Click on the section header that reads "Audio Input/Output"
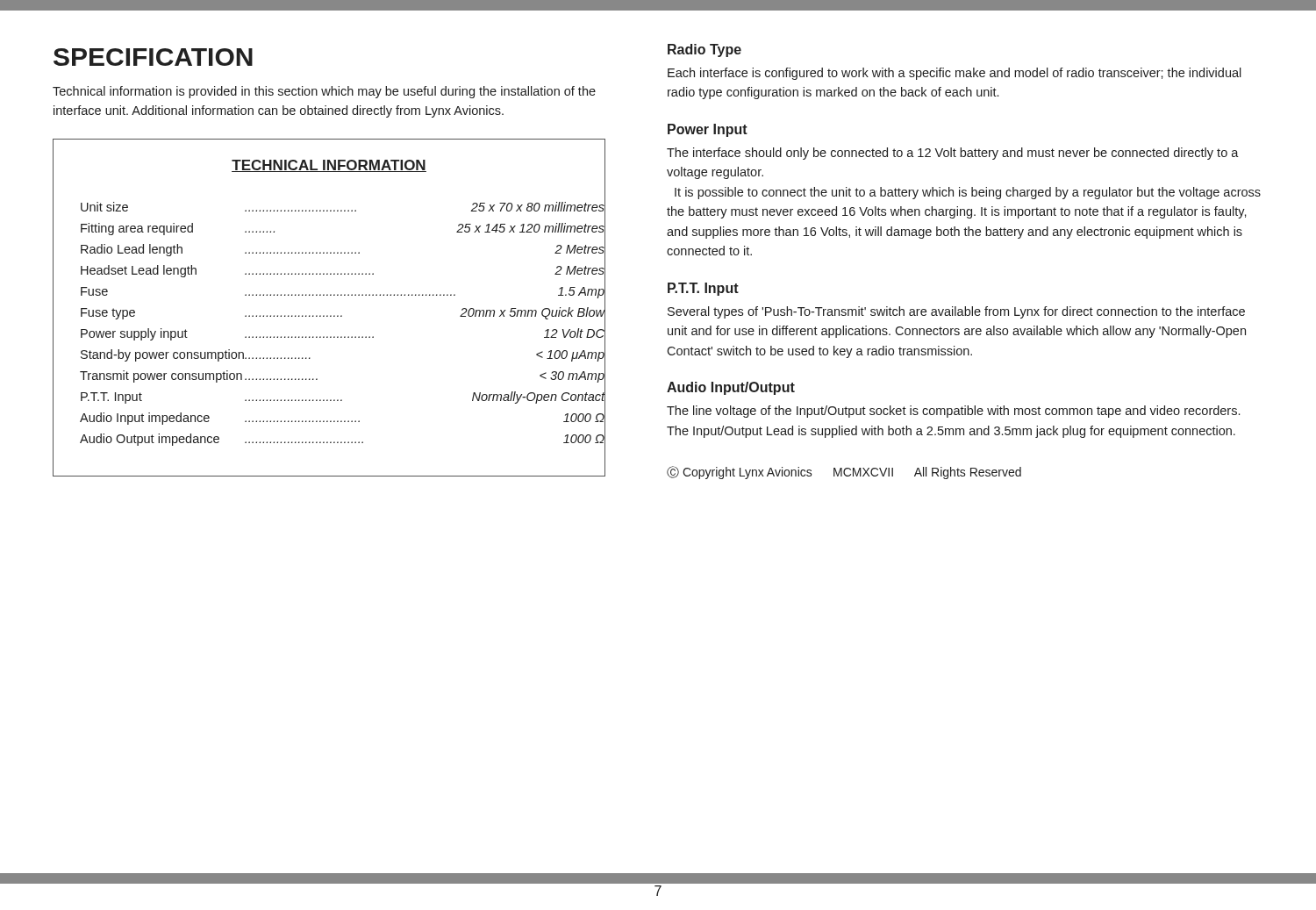Viewport: 1316px width, 910px height. (731, 388)
